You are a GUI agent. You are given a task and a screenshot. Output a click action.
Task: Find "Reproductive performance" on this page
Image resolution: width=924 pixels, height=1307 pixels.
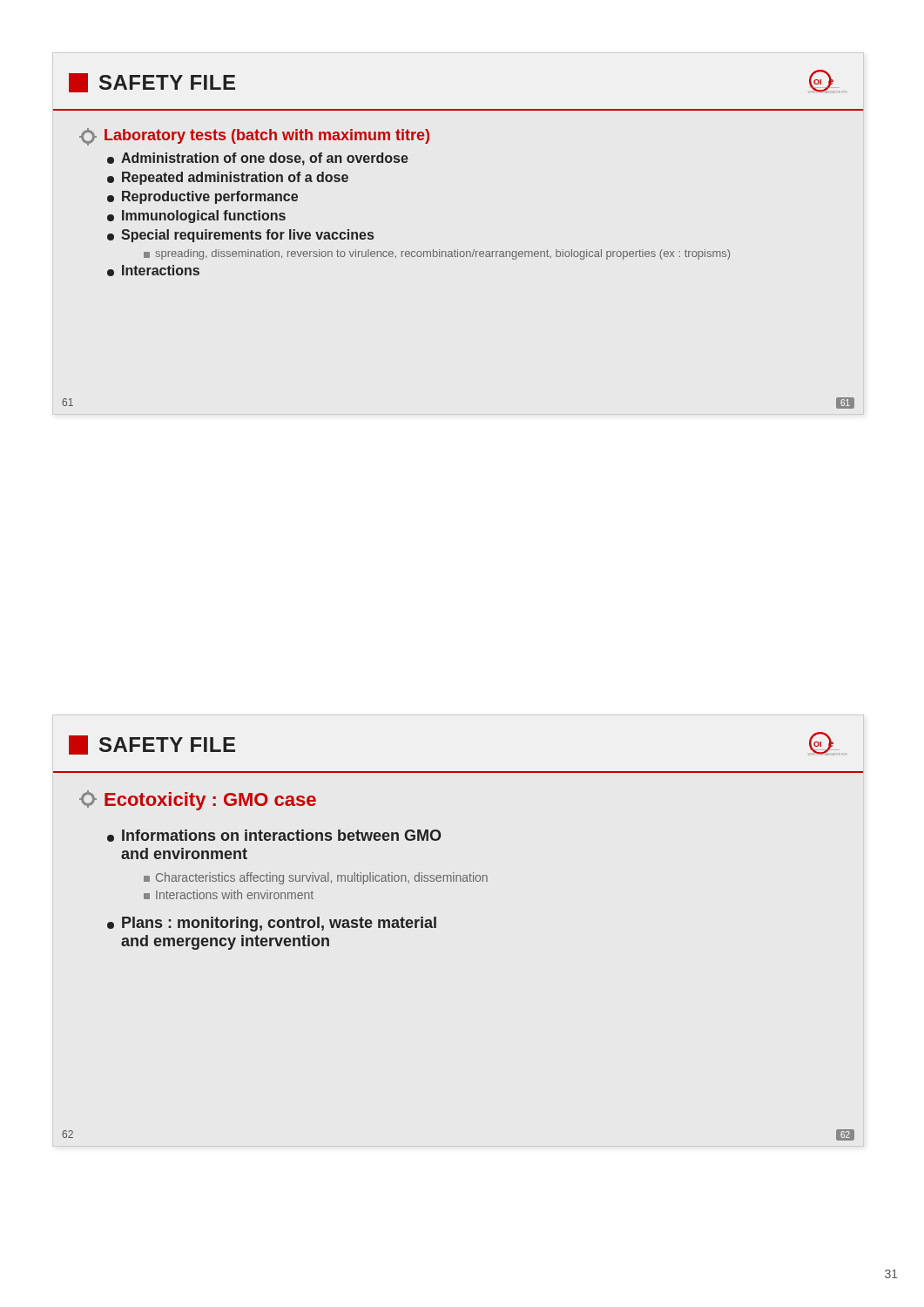203,197
